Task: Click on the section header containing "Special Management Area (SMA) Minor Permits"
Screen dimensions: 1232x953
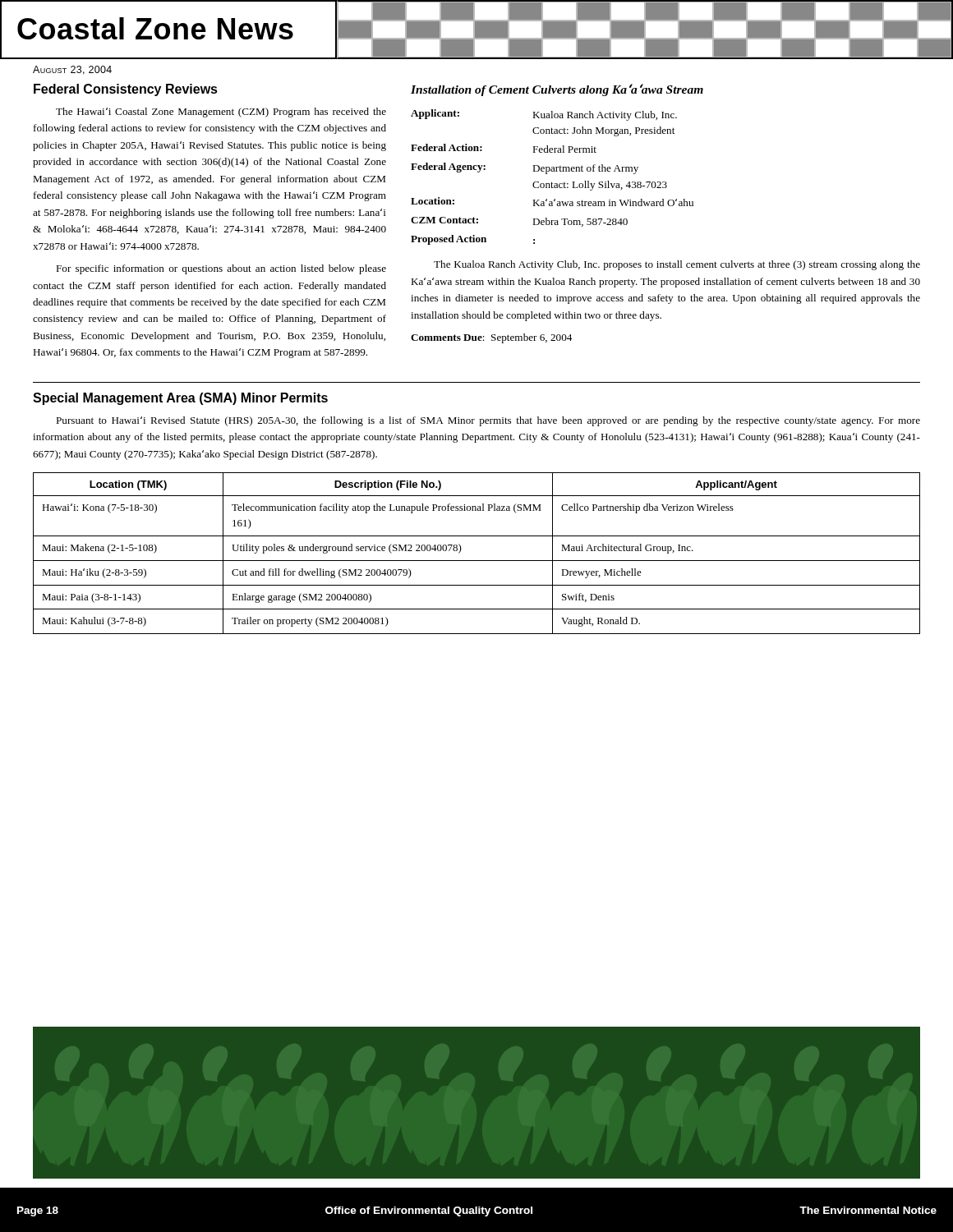Action: click(x=181, y=398)
